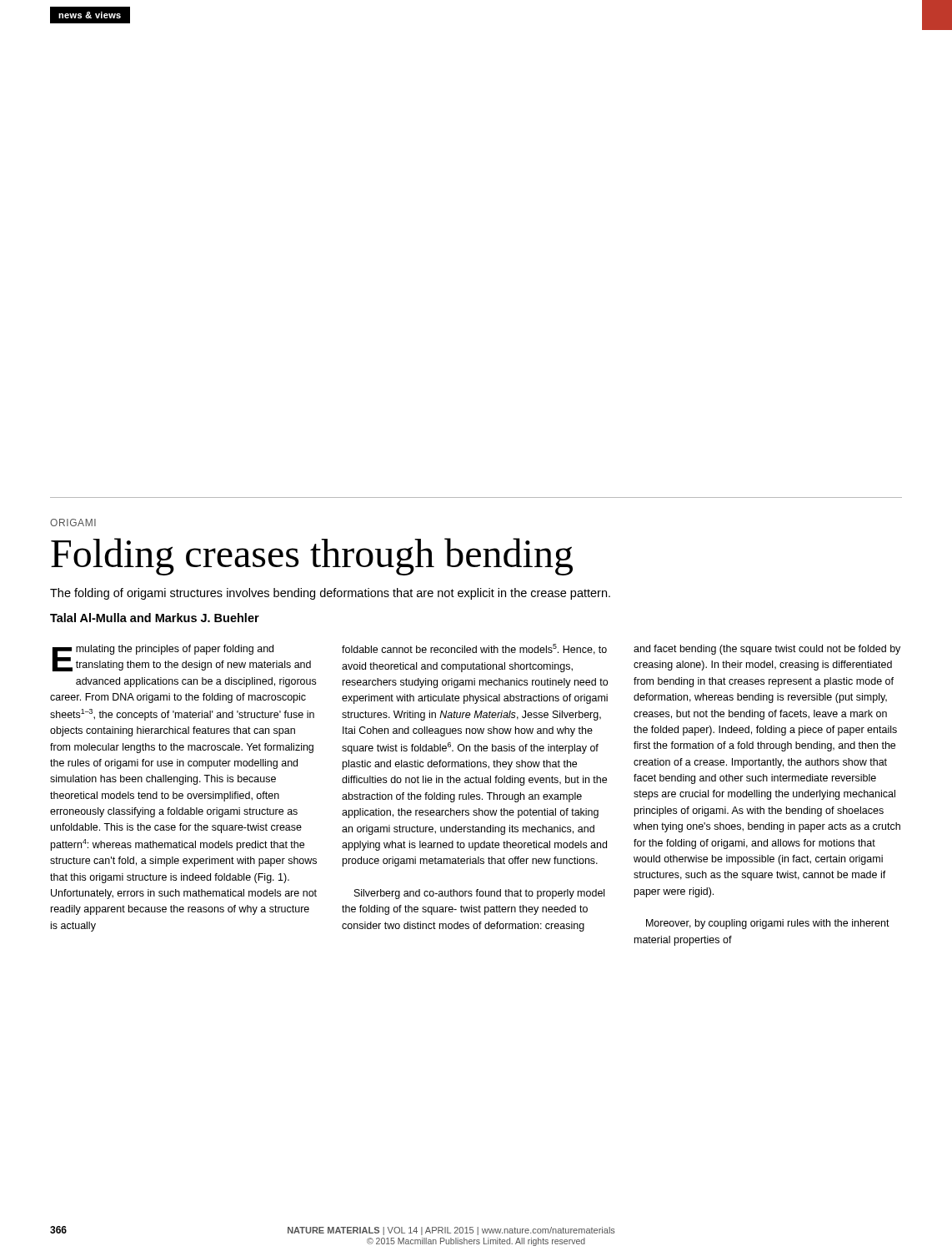Locate the text block containing "Talal Al-Mulla and"
The height and width of the screenshot is (1251, 952).
coord(154,618)
